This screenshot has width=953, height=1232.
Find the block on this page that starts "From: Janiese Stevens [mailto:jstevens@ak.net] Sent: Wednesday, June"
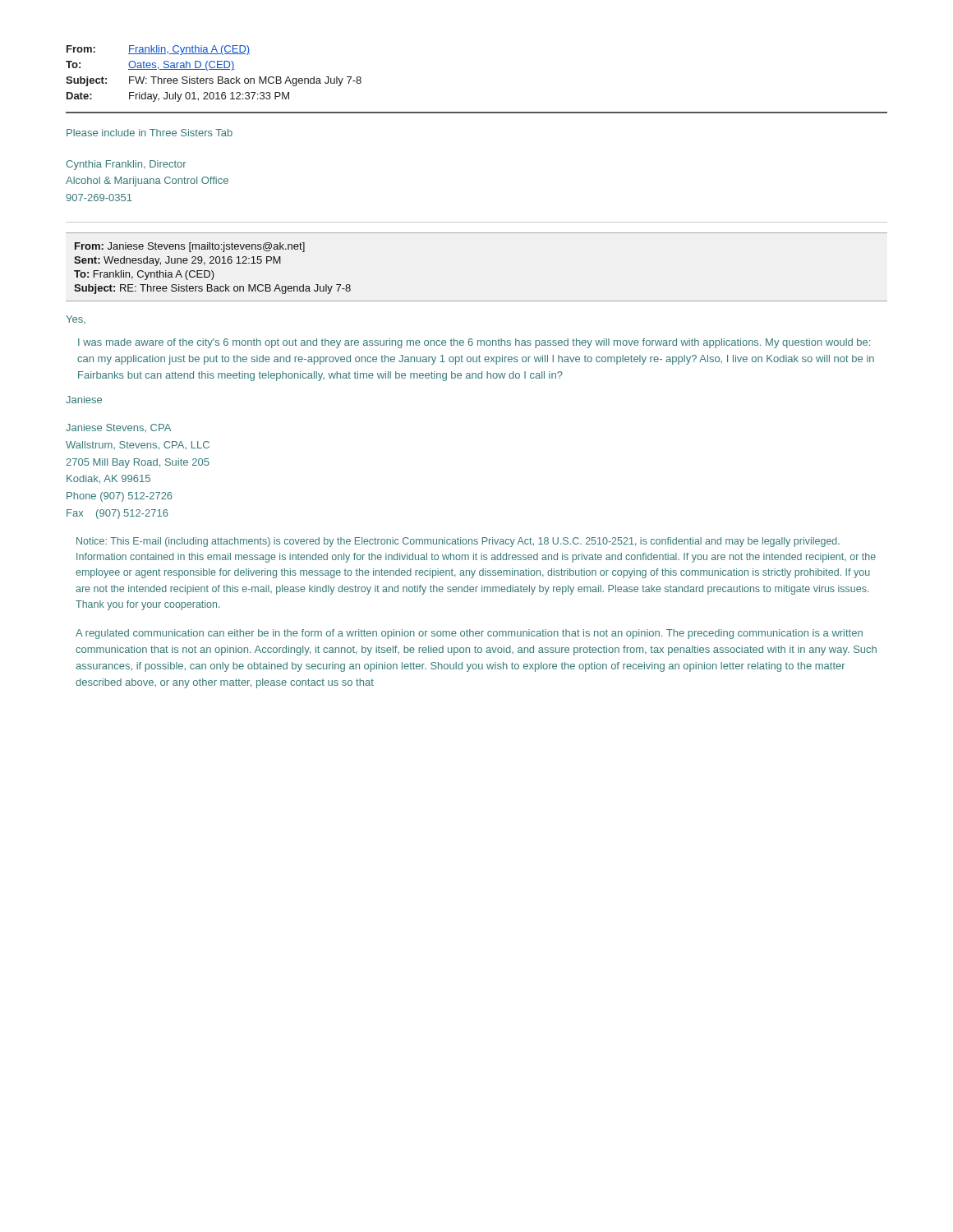[x=190, y=247]
